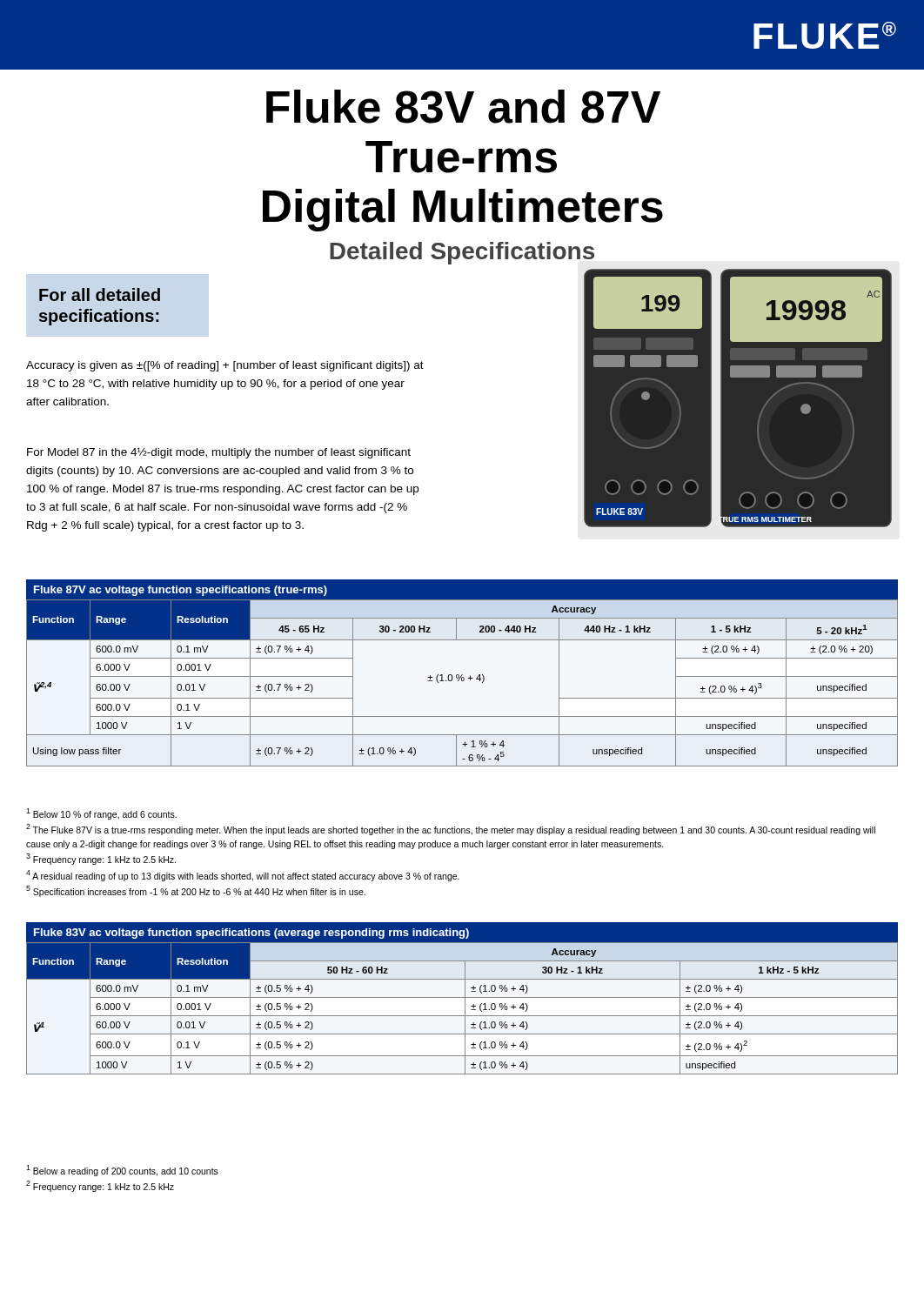The height and width of the screenshot is (1305, 924).
Task: Find the table that mentions "± (0.5 % +"
Action: coord(462,1008)
